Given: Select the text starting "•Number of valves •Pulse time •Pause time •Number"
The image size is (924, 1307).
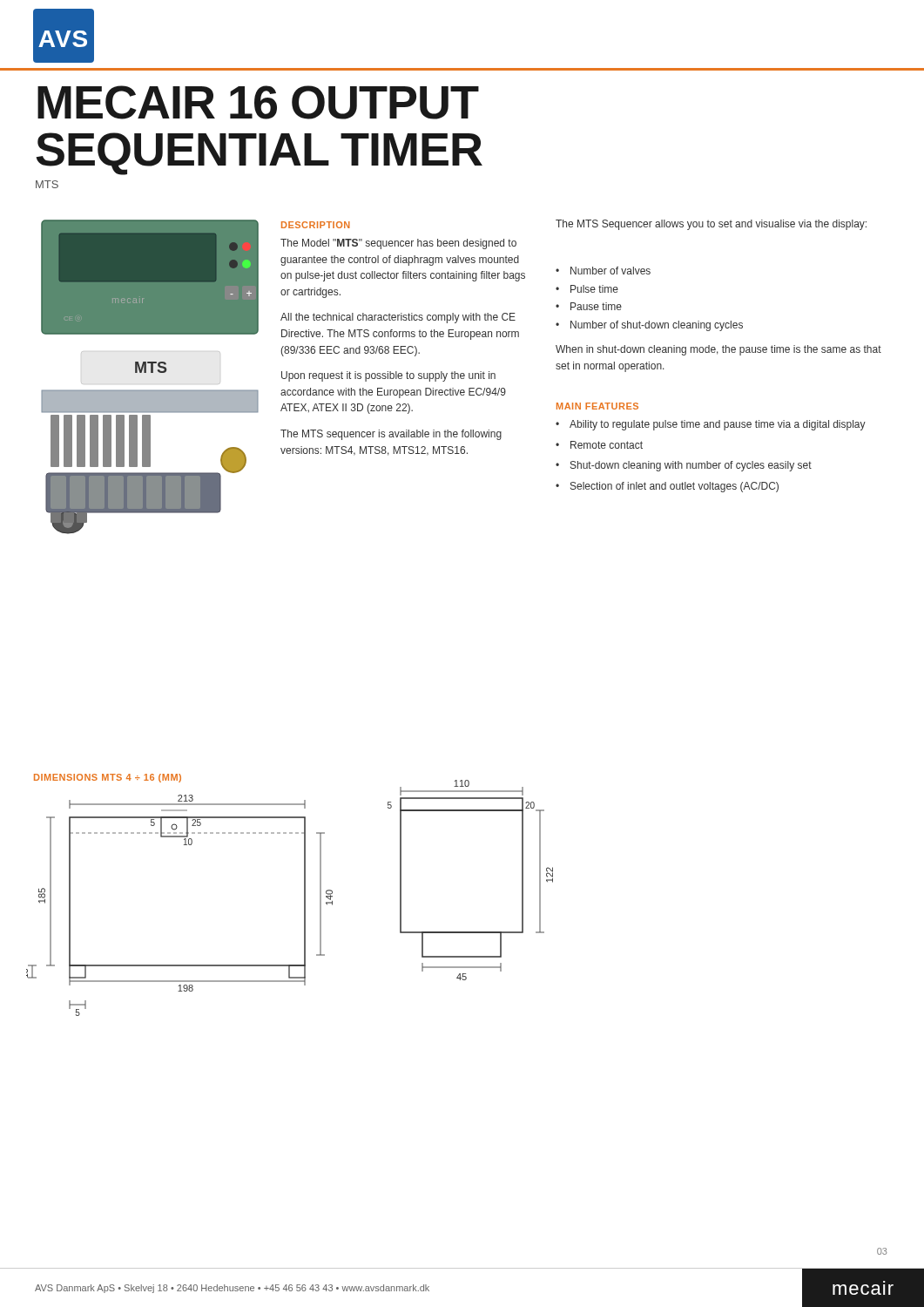Looking at the screenshot, I should click(x=603, y=271).
